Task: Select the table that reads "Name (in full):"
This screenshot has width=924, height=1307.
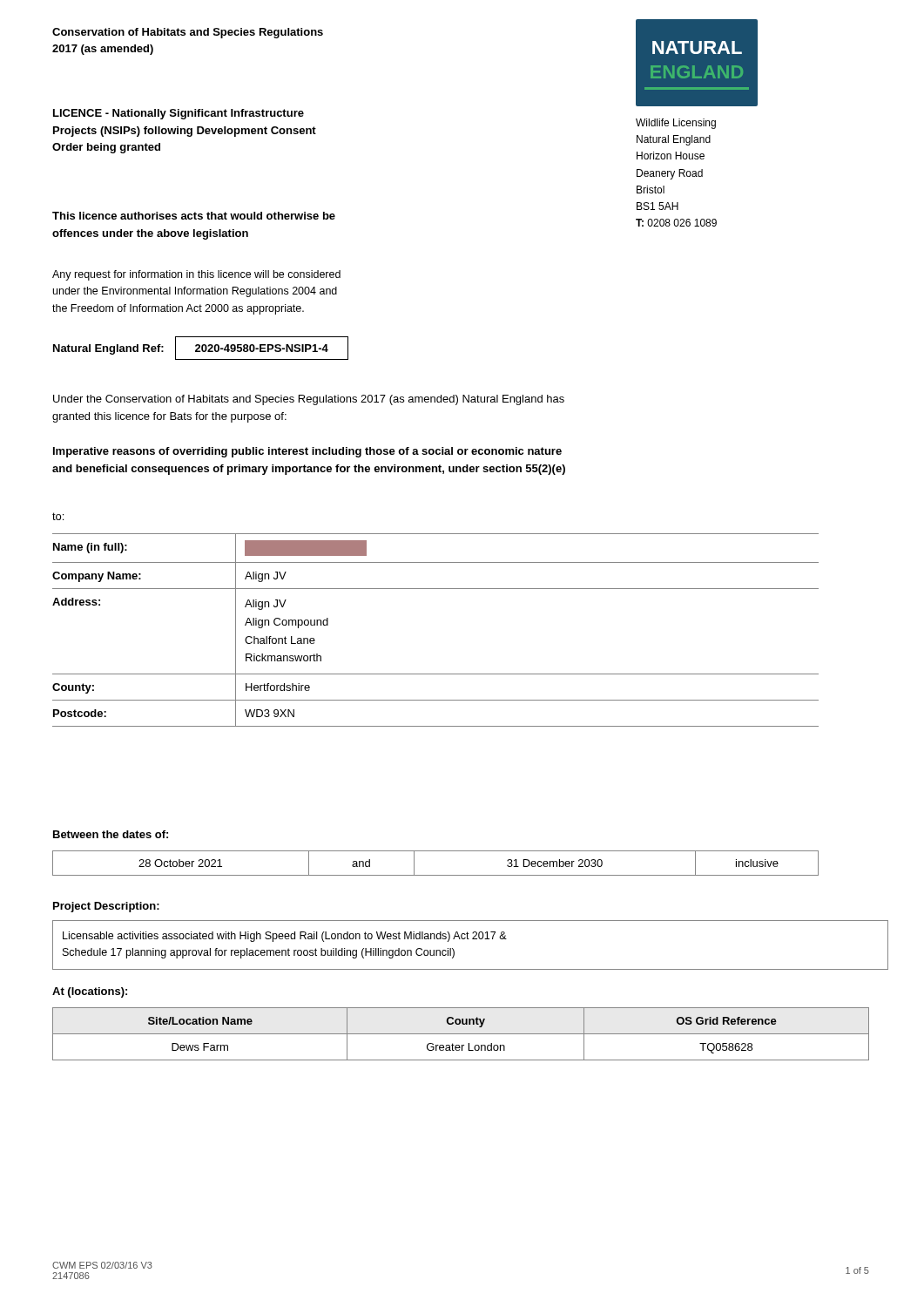Action: coord(435,630)
